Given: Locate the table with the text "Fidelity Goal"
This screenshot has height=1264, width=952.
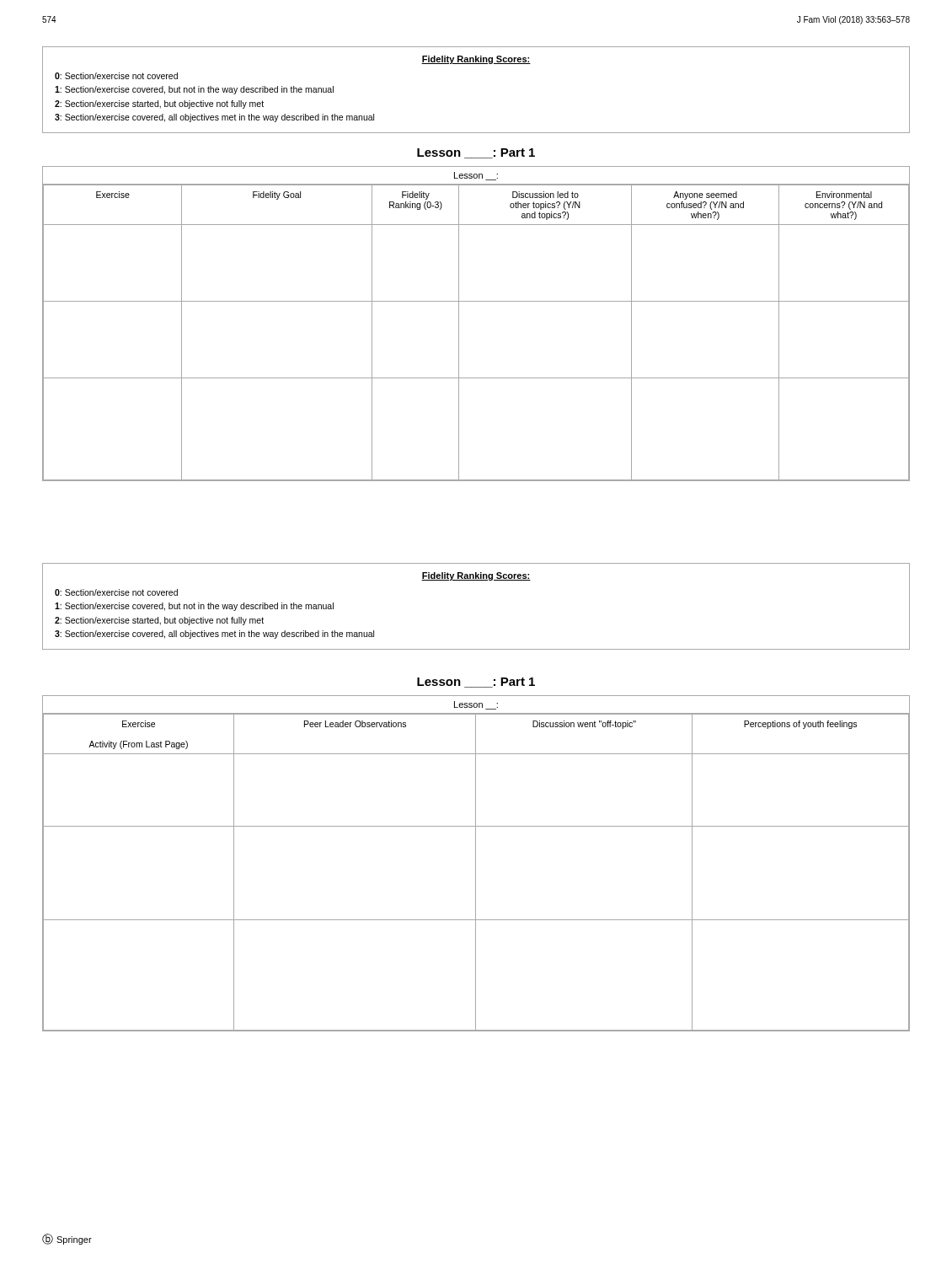Looking at the screenshot, I should pos(476,324).
